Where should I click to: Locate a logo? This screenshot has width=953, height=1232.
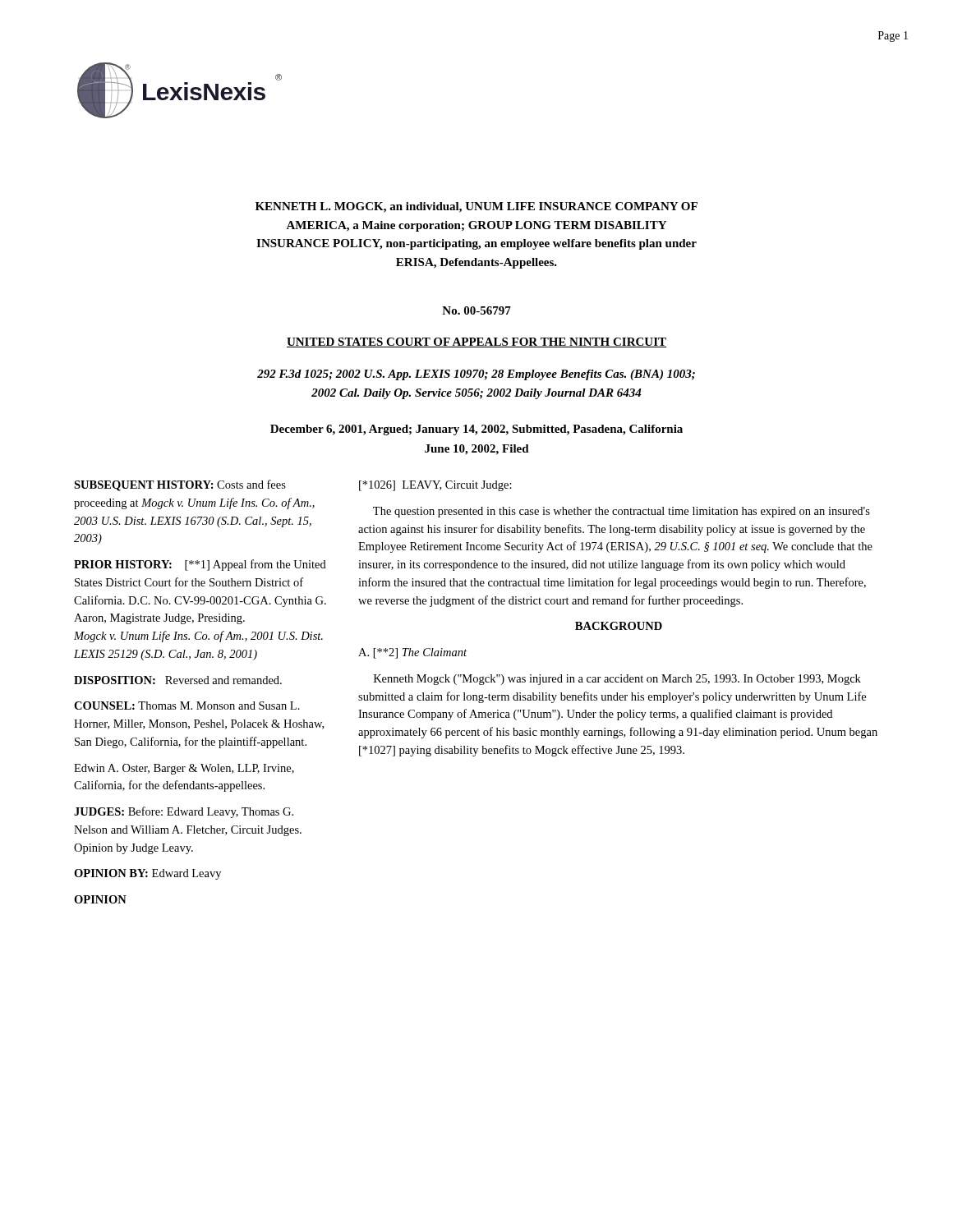[x=181, y=90]
